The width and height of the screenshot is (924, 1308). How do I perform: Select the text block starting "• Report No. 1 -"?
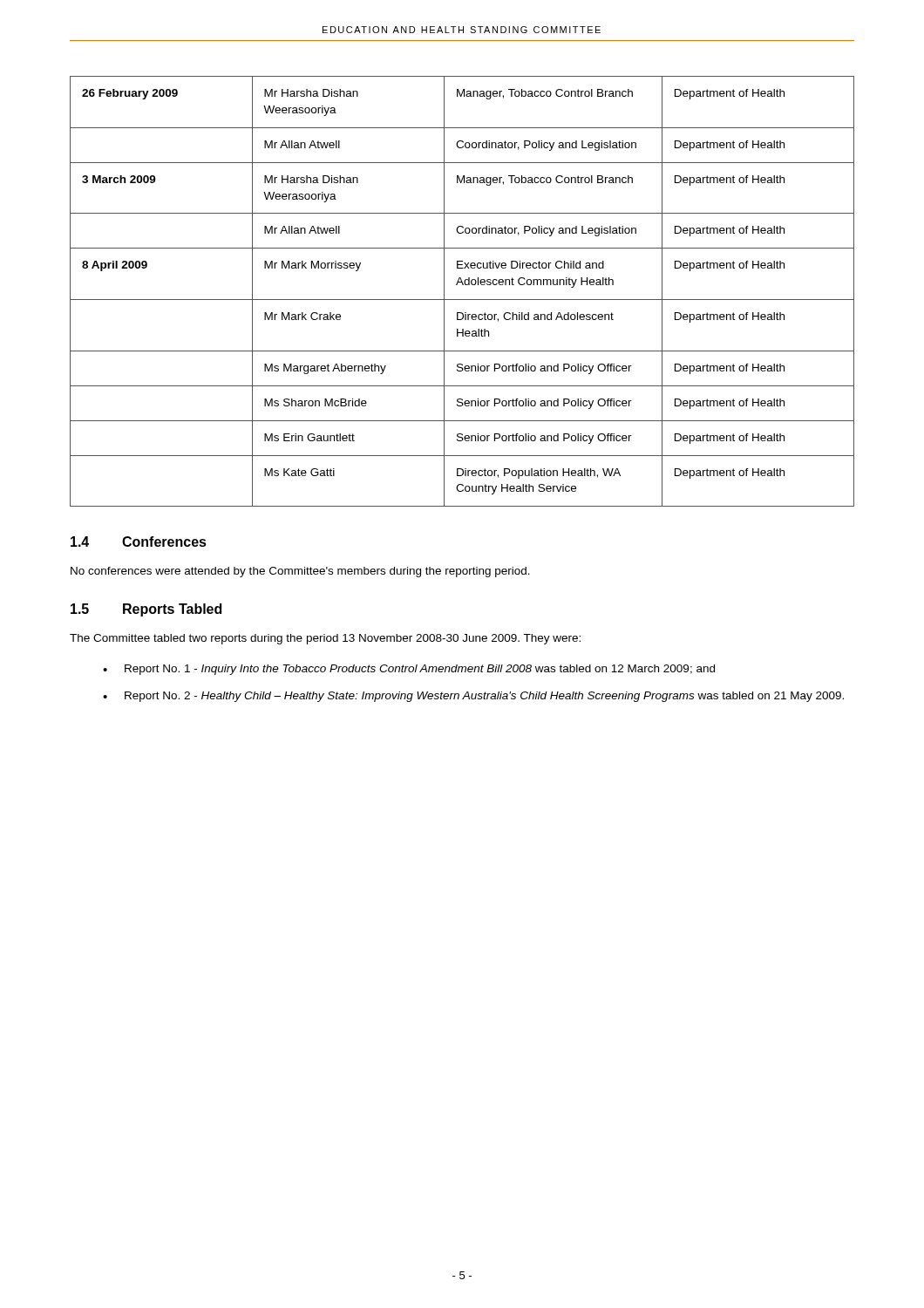tap(479, 670)
